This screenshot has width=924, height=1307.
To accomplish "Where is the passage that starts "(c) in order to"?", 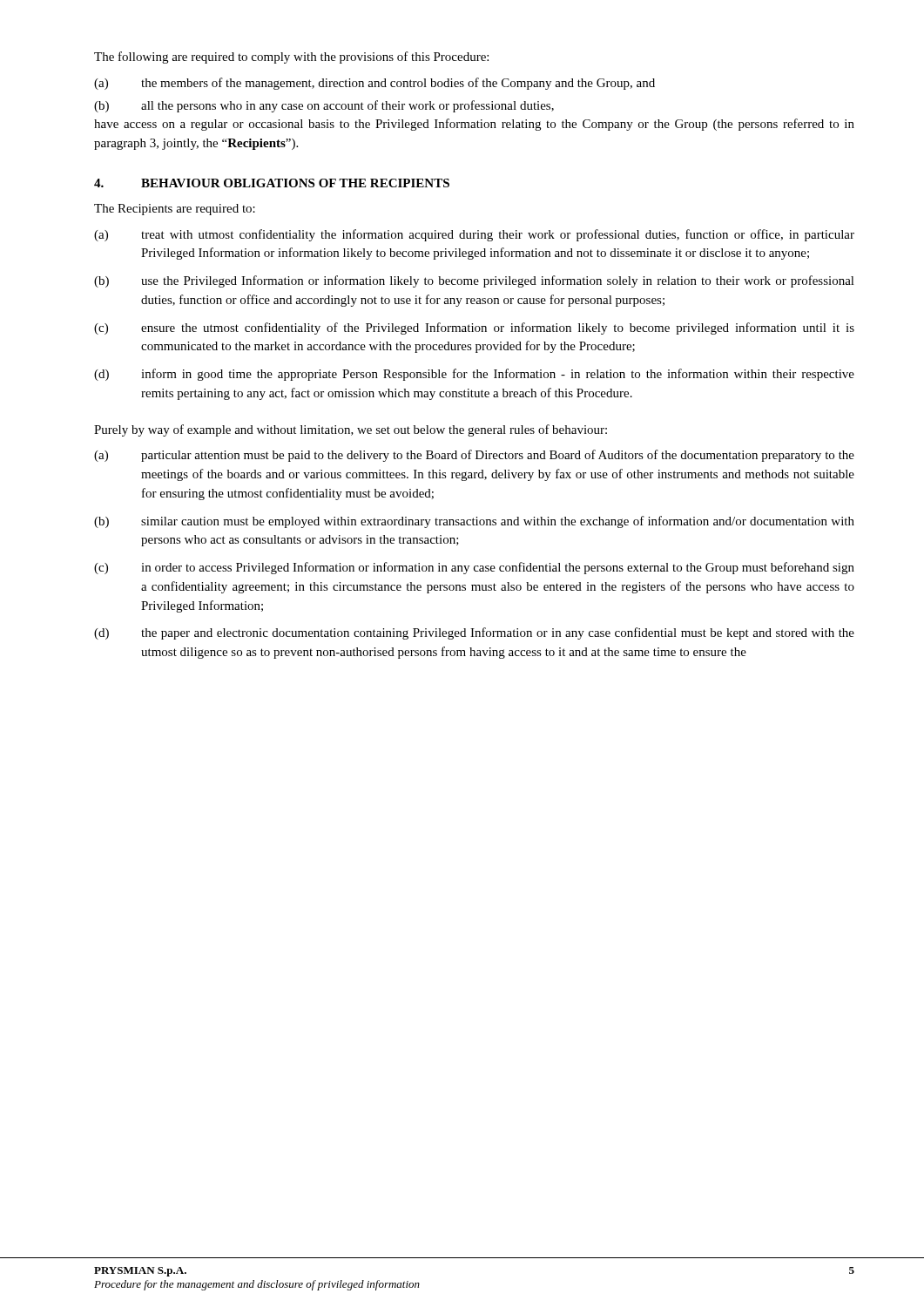I will click(x=474, y=587).
